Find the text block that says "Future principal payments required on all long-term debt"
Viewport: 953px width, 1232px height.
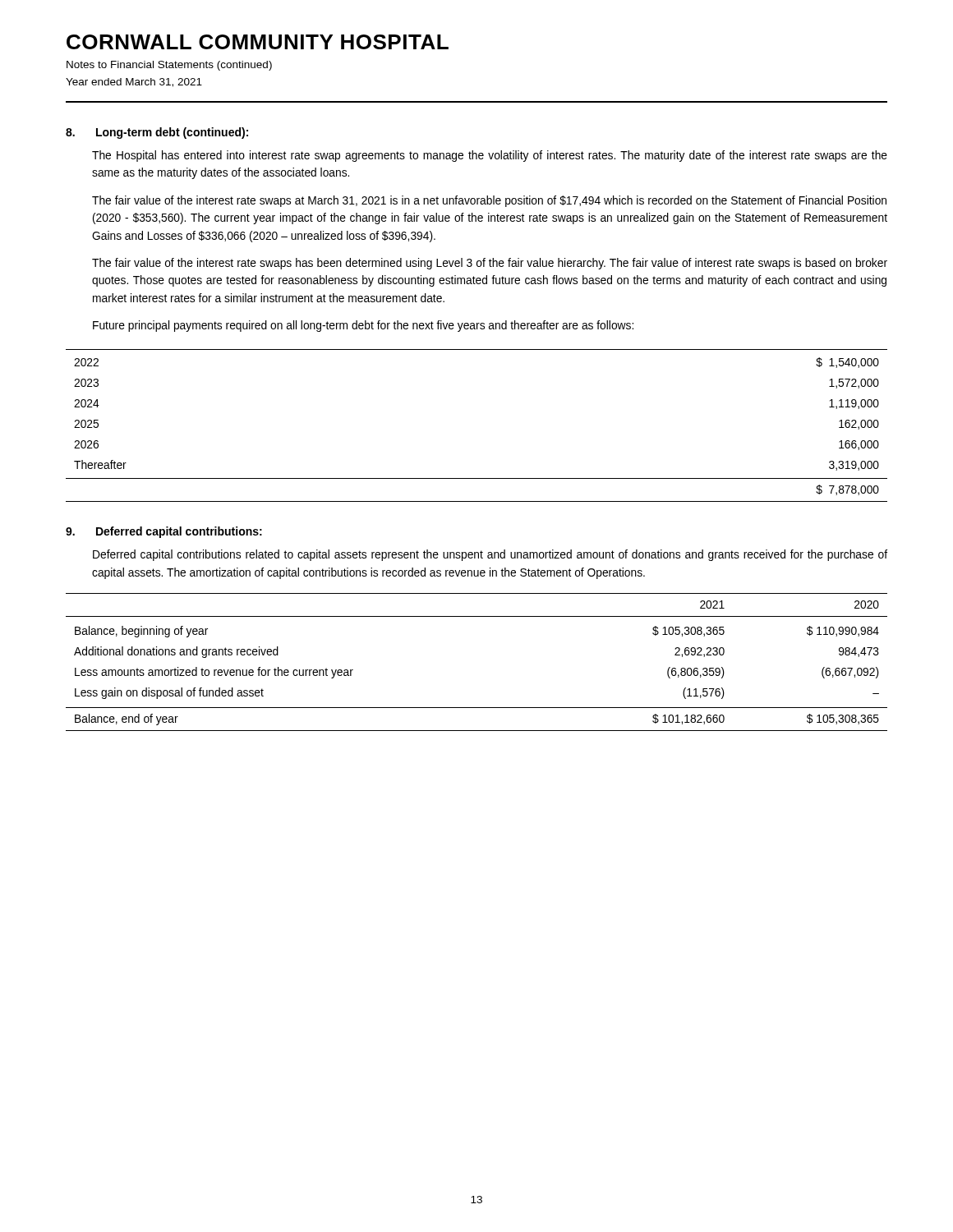490,326
